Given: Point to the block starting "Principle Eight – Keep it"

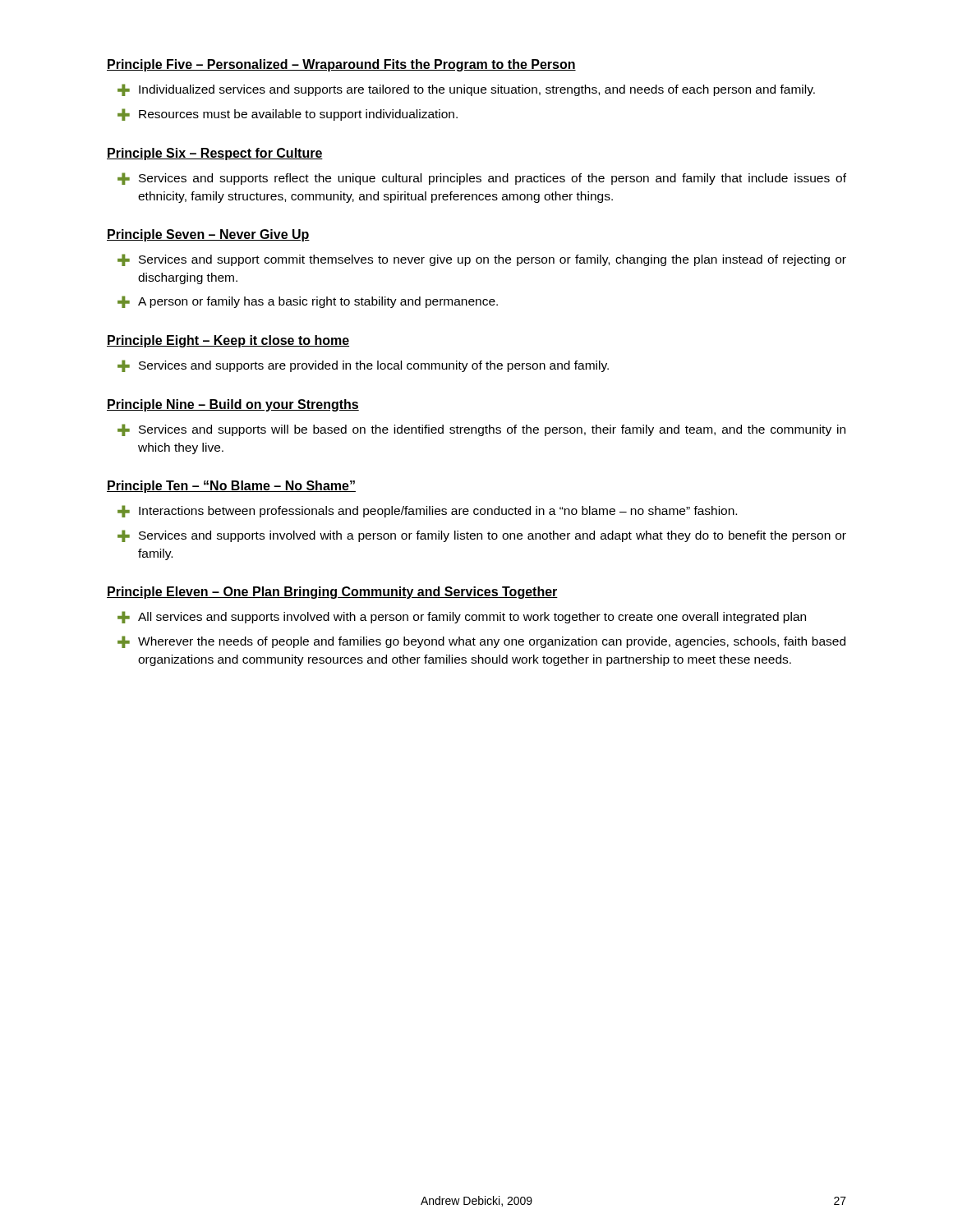Looking at the screenshot, I should [228, 340].
